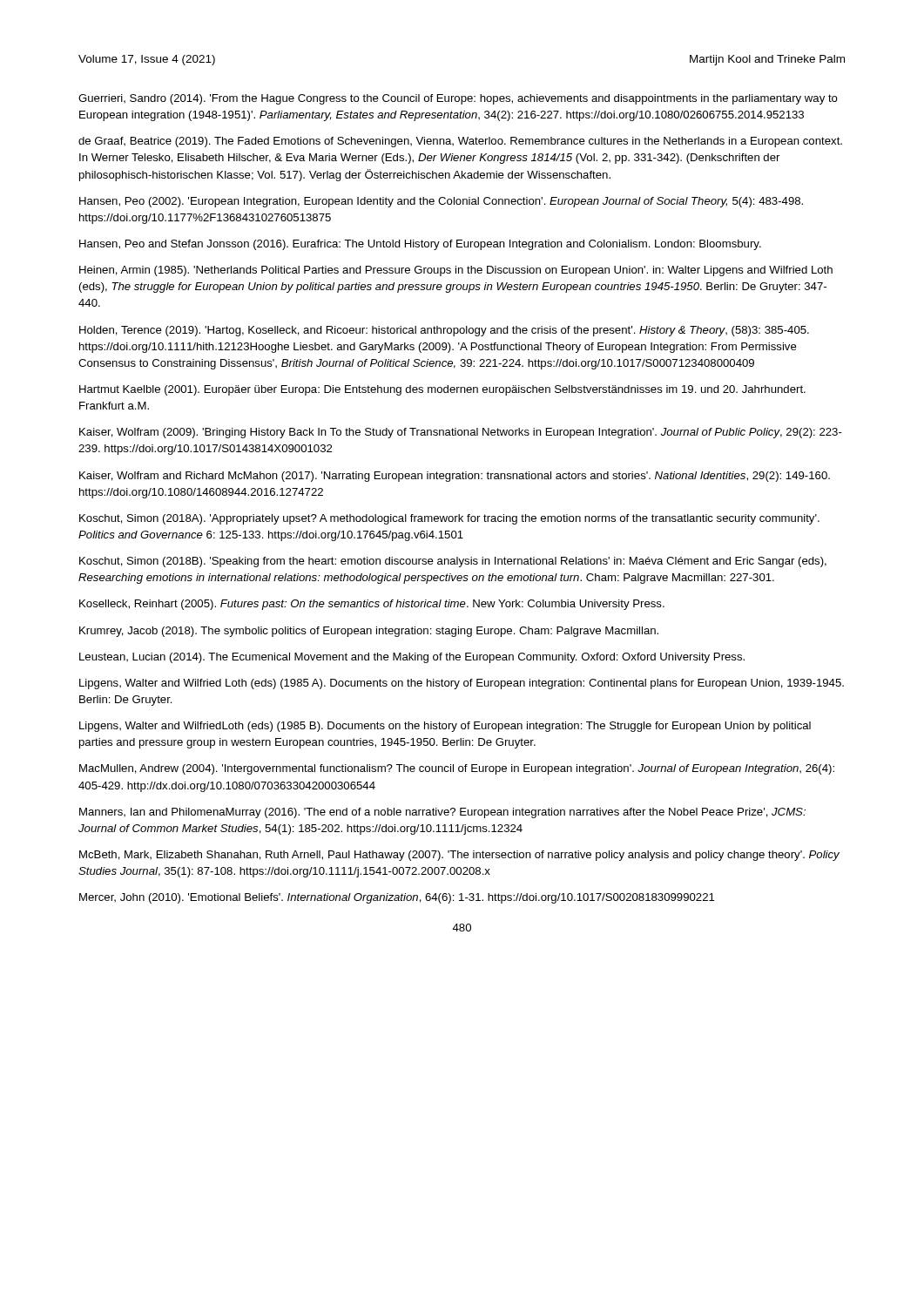The width and height of the screenshot is (924, 1307).
Task: Find the block on this page that starts "Leustean, Lucian (2014). The Ecumenical Movement and the"
Action: point(412,656)
